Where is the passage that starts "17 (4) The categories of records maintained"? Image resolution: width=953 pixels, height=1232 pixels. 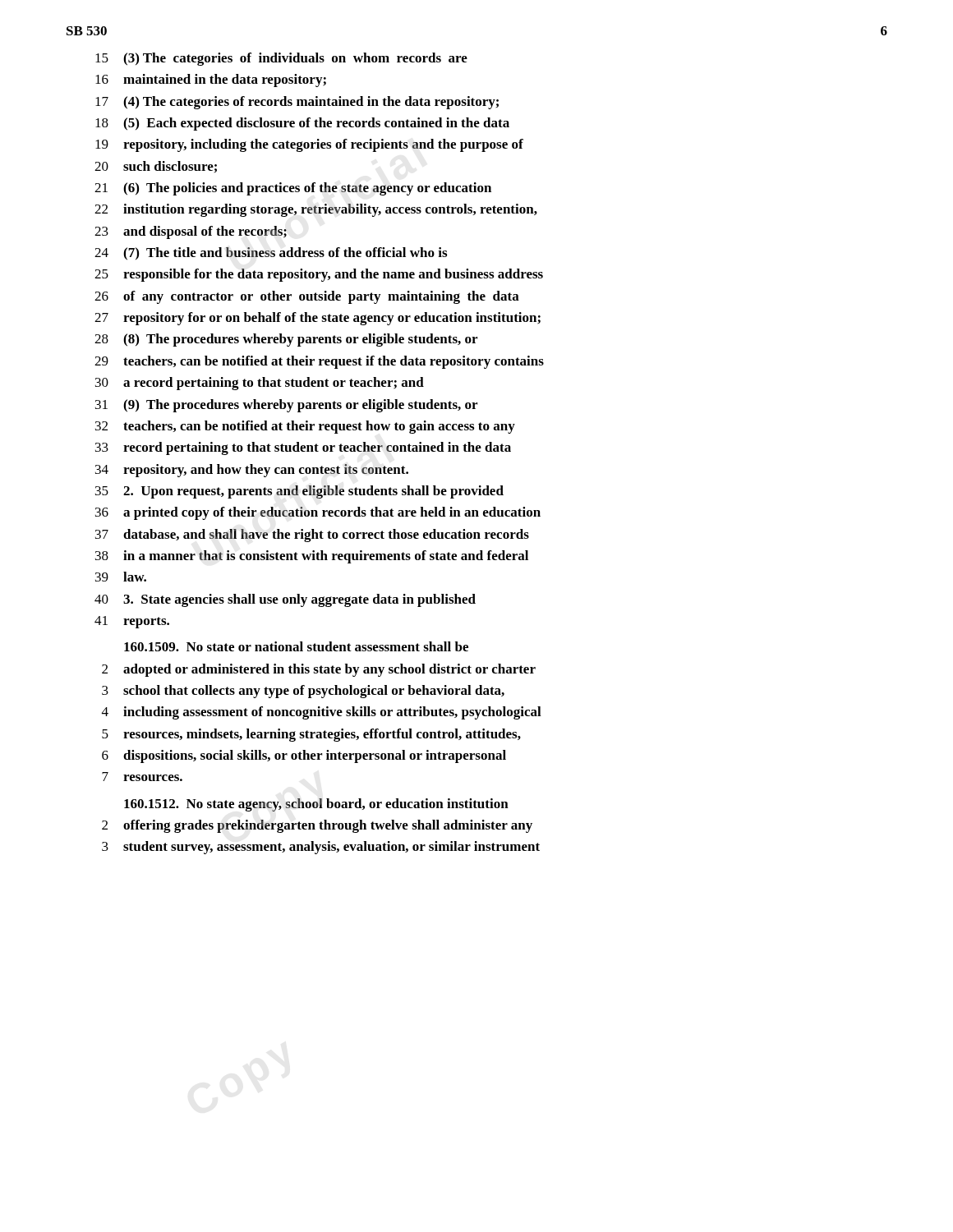pyautogui.click(x=476, y=102)
